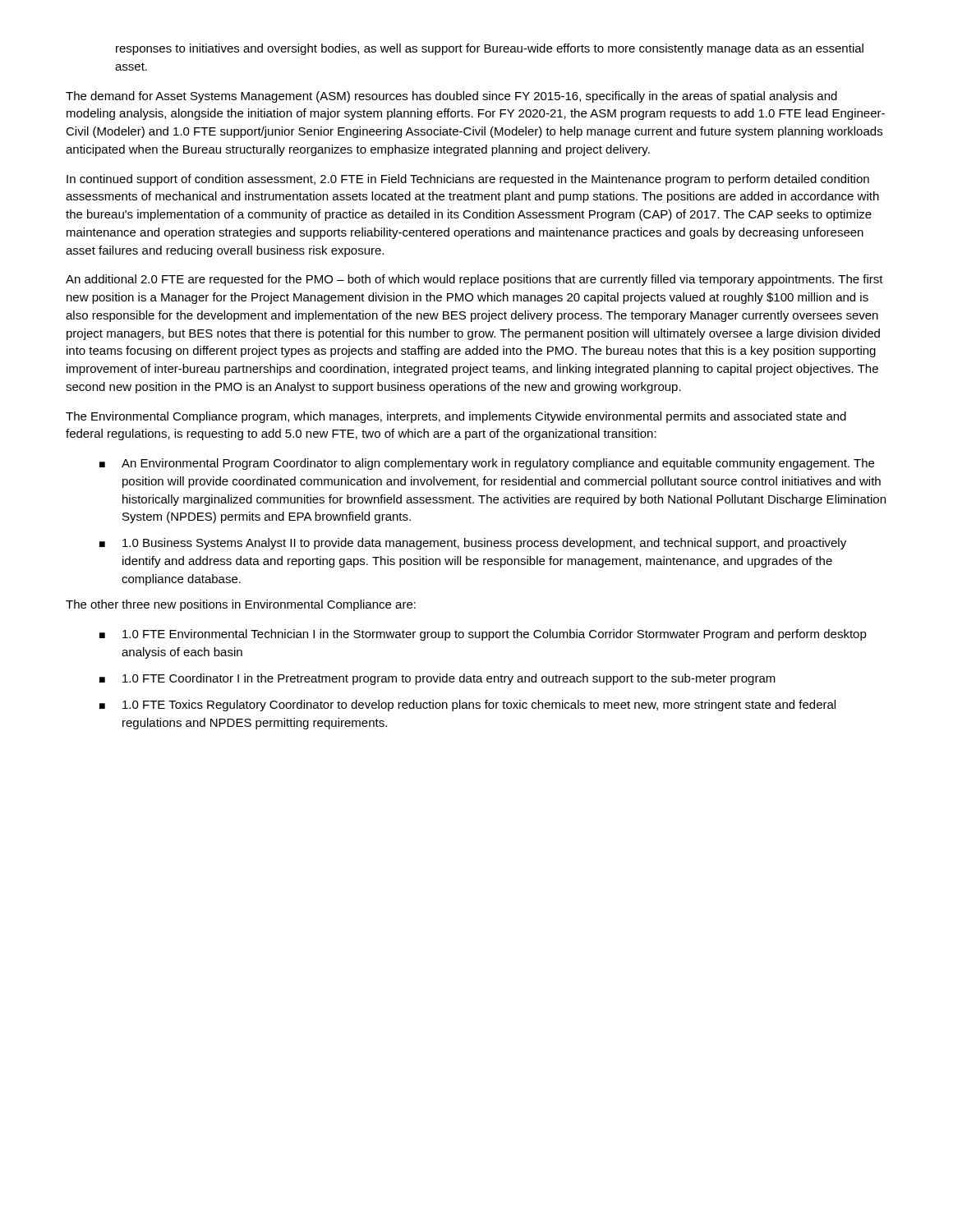Find the list item containing "■ 1.0 FTE Coordinator"
The image size is (953, 1232).
click(x=493, y=678)
